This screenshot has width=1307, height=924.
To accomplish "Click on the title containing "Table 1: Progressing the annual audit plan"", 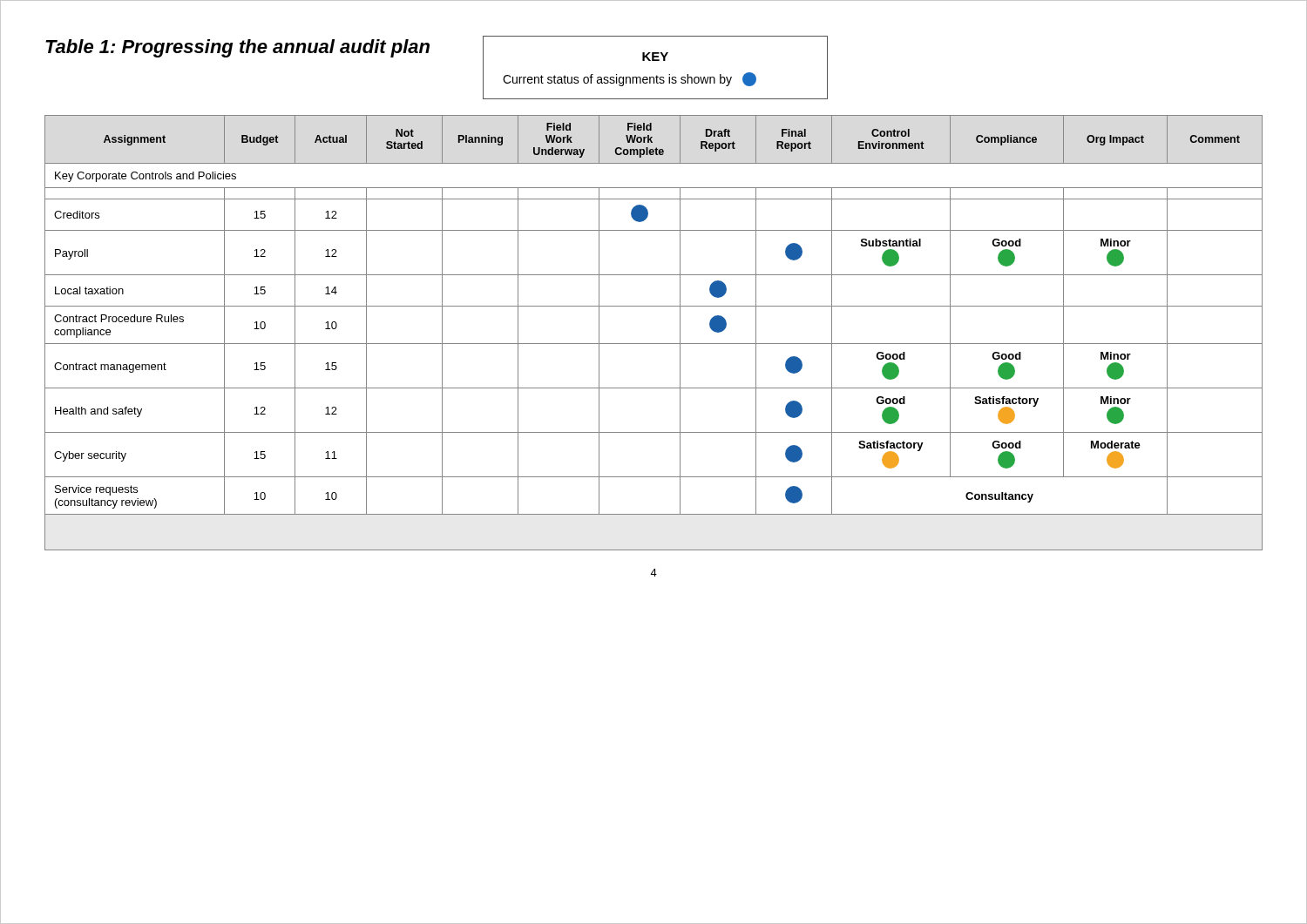I will coord(237,47).
